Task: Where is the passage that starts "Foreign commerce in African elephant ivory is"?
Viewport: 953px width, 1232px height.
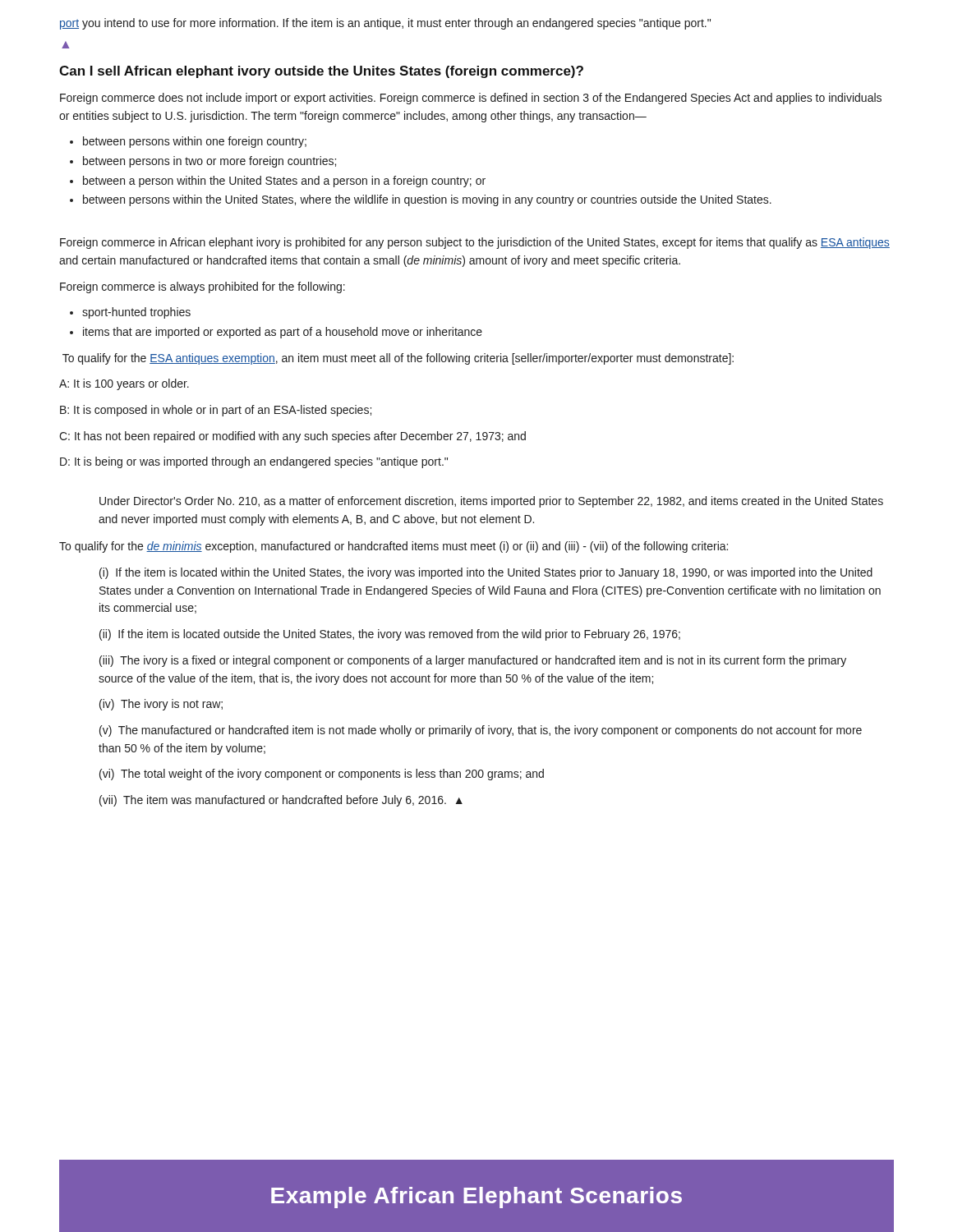Action: [x=474, y=251]
